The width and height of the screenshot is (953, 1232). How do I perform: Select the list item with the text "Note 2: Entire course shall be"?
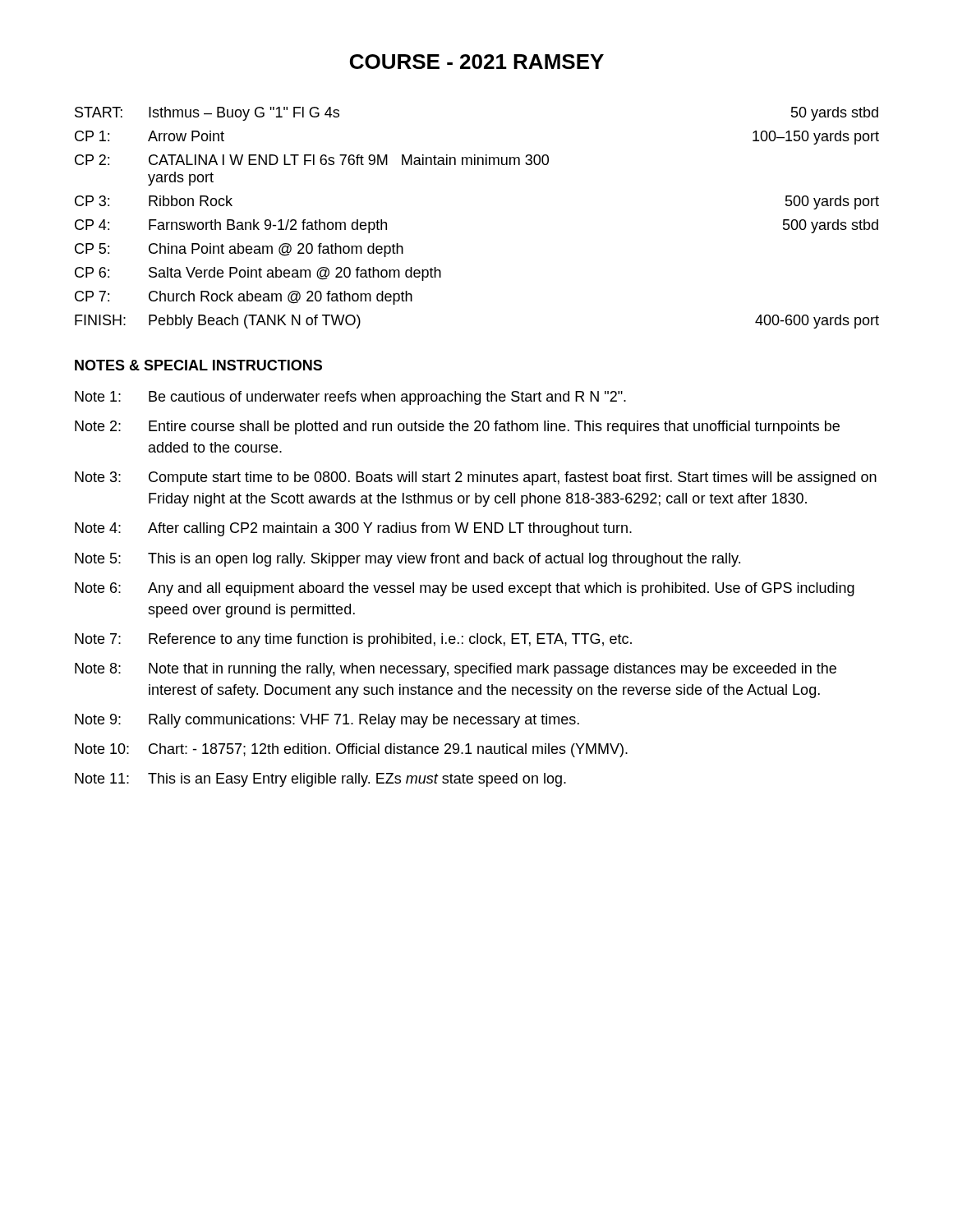[x=476, y=437]
